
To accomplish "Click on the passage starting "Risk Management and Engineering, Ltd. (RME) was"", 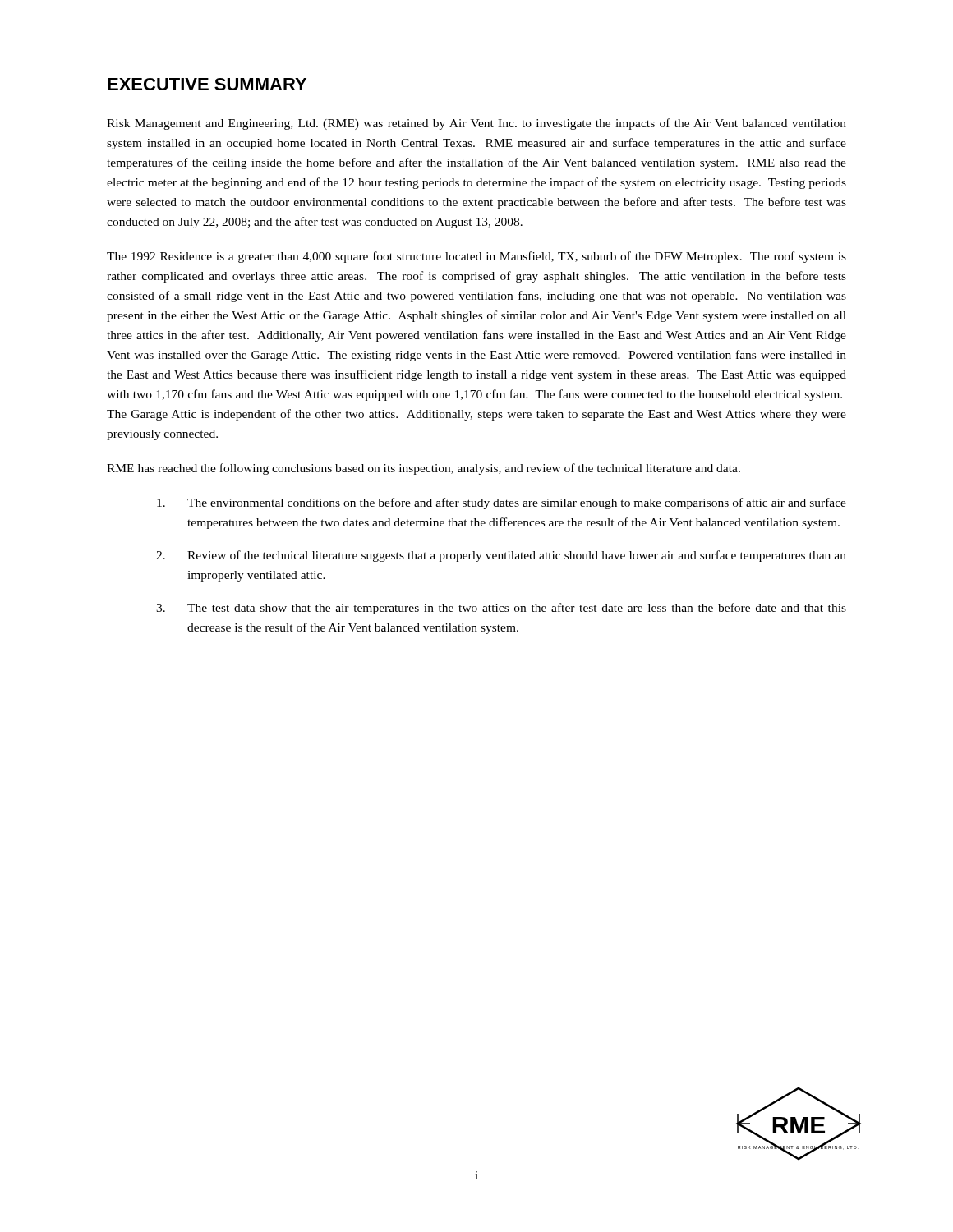I will pos(476,172).
